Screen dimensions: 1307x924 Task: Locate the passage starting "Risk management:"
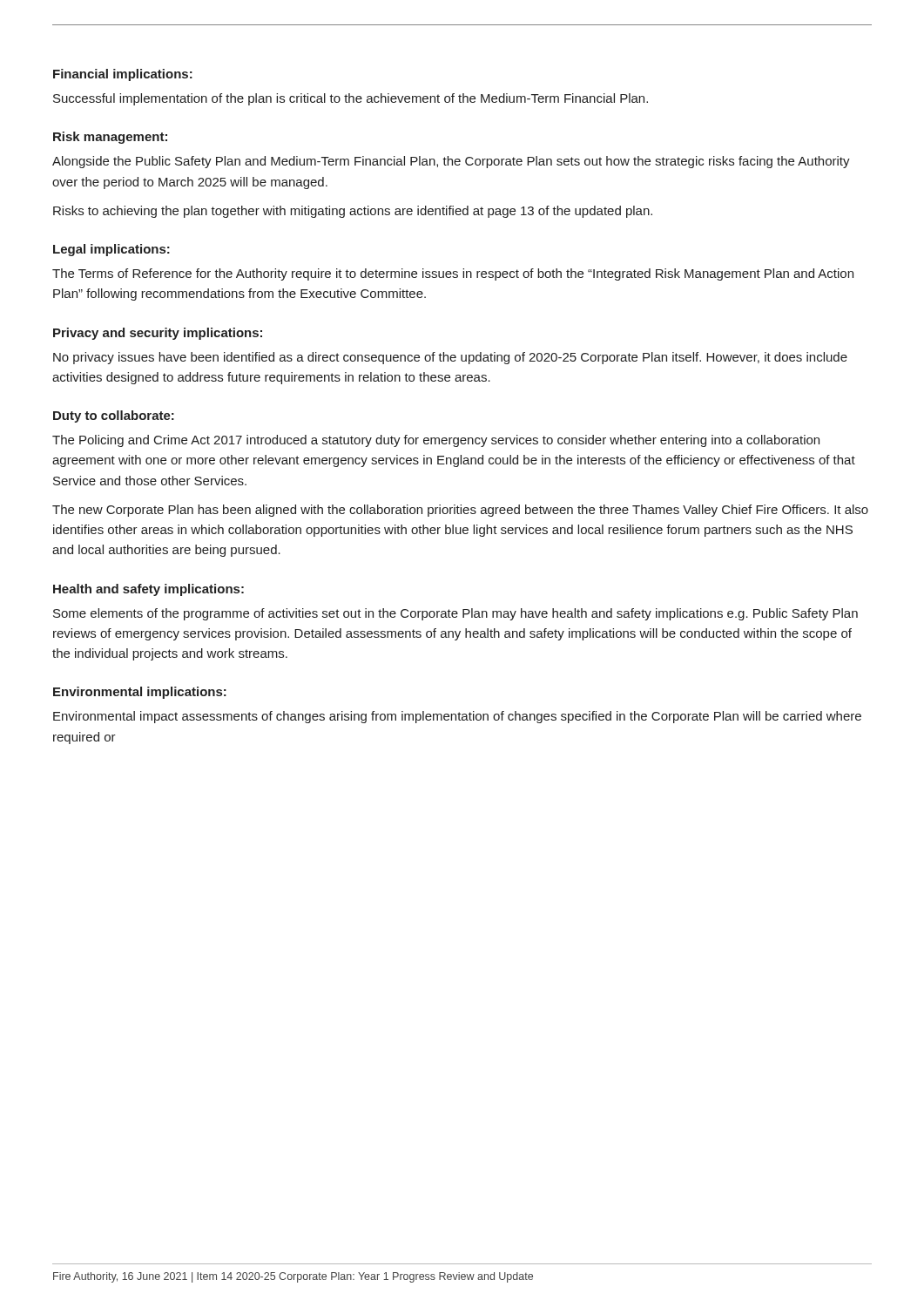(x=110, y=137)
